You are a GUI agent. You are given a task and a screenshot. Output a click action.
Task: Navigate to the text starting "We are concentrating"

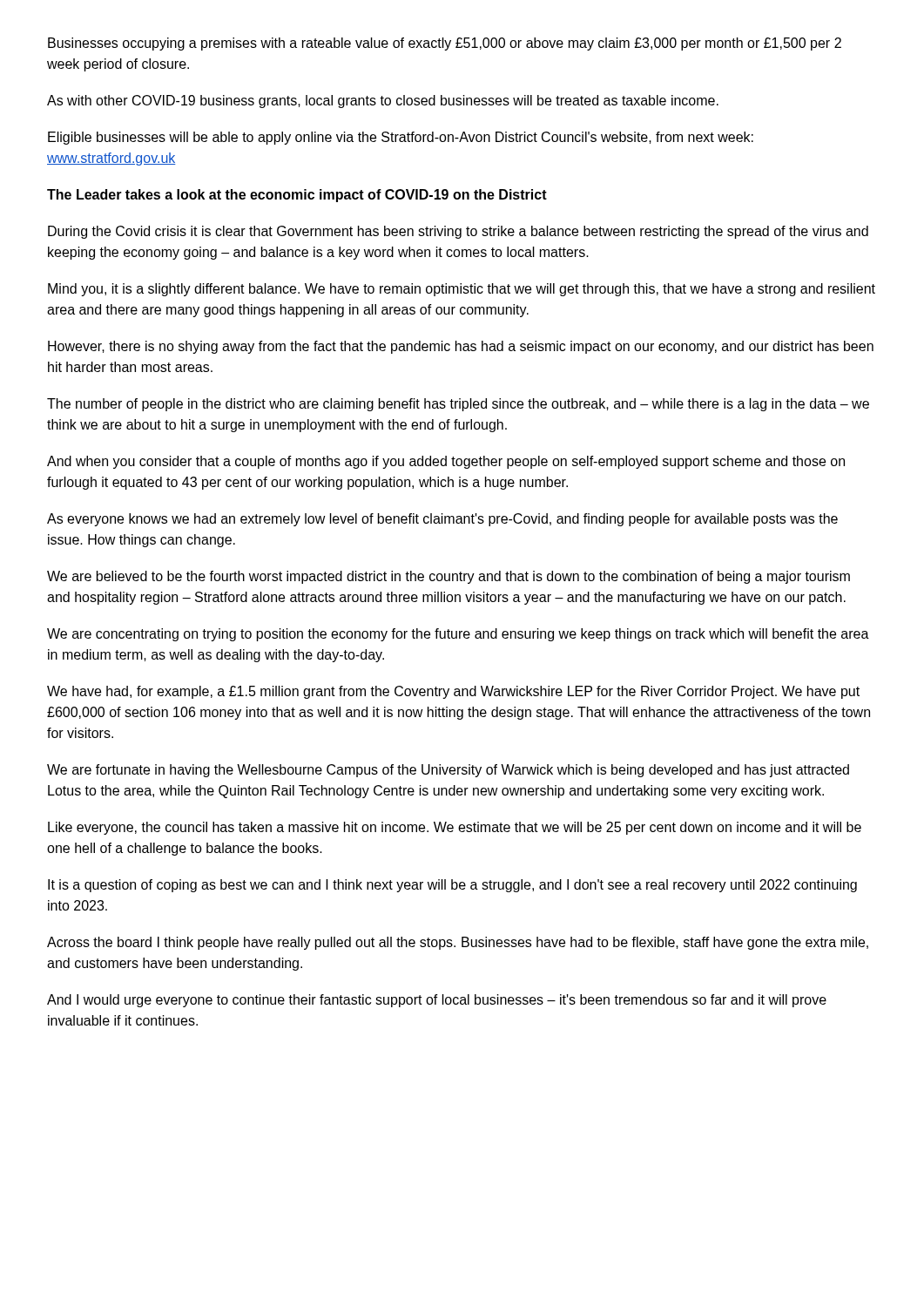click(x=458, y=644)
